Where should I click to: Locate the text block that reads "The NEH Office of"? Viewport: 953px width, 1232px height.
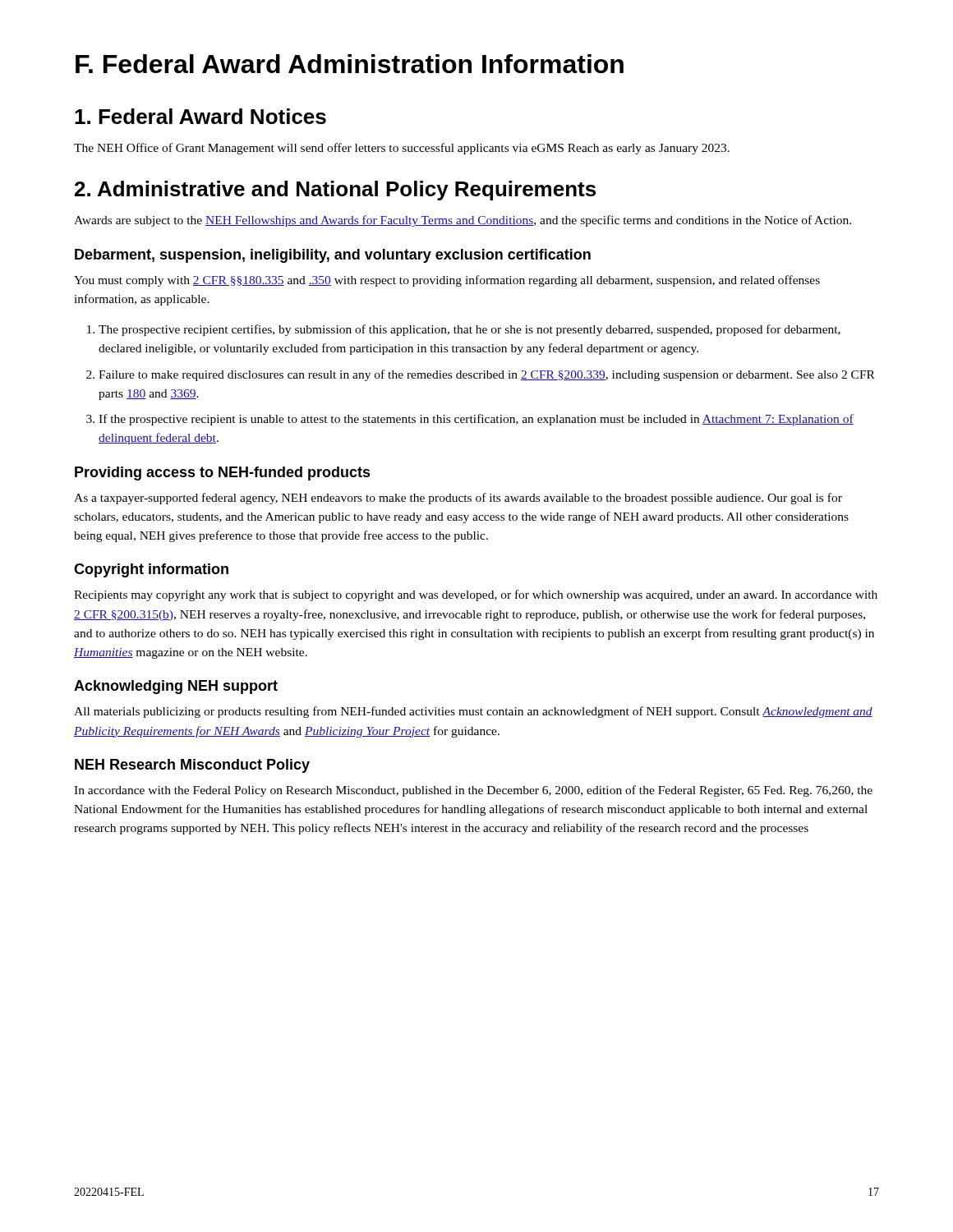[x=476, y=148]
